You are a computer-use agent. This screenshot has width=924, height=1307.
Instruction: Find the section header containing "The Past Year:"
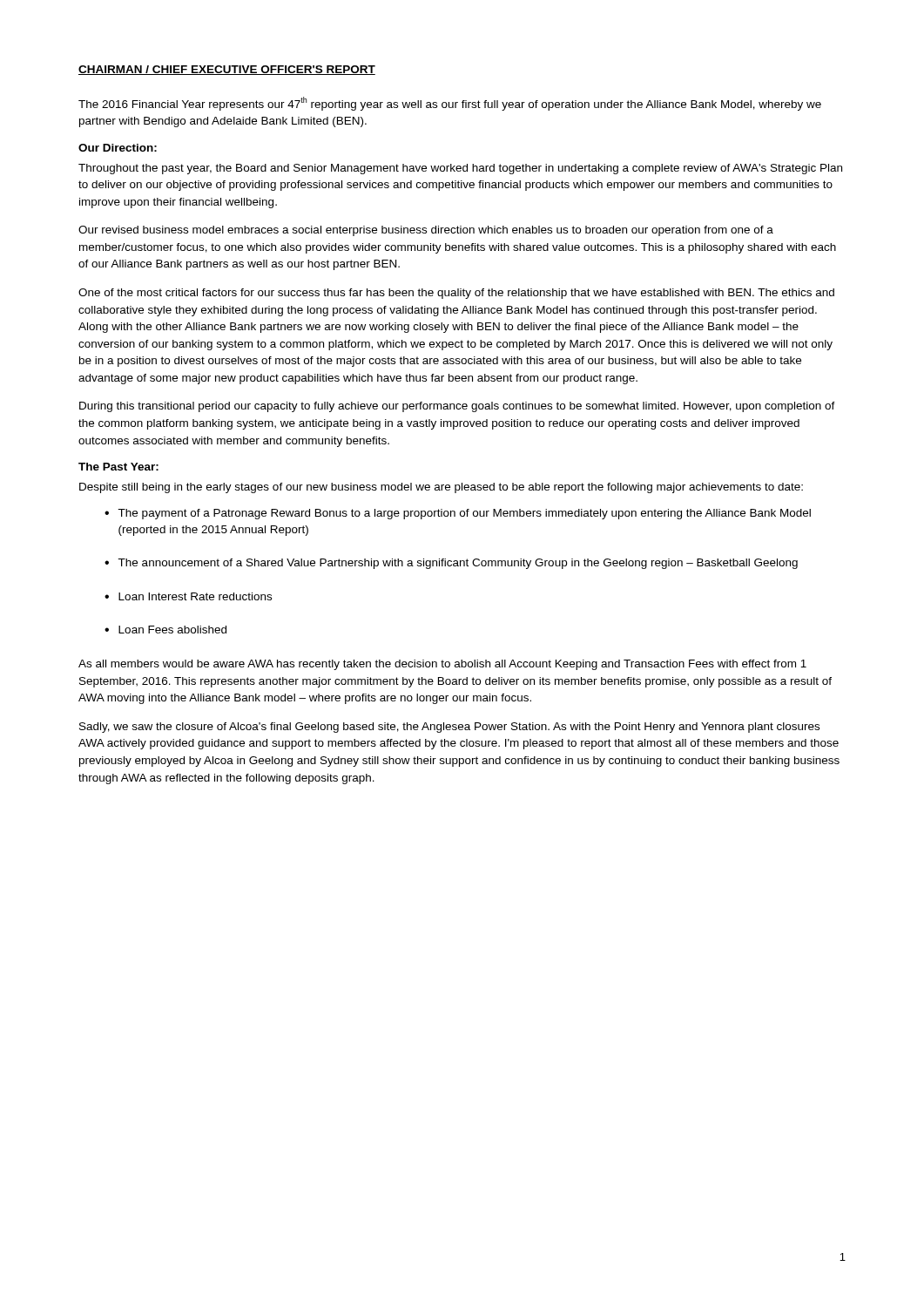coord(119,467)
